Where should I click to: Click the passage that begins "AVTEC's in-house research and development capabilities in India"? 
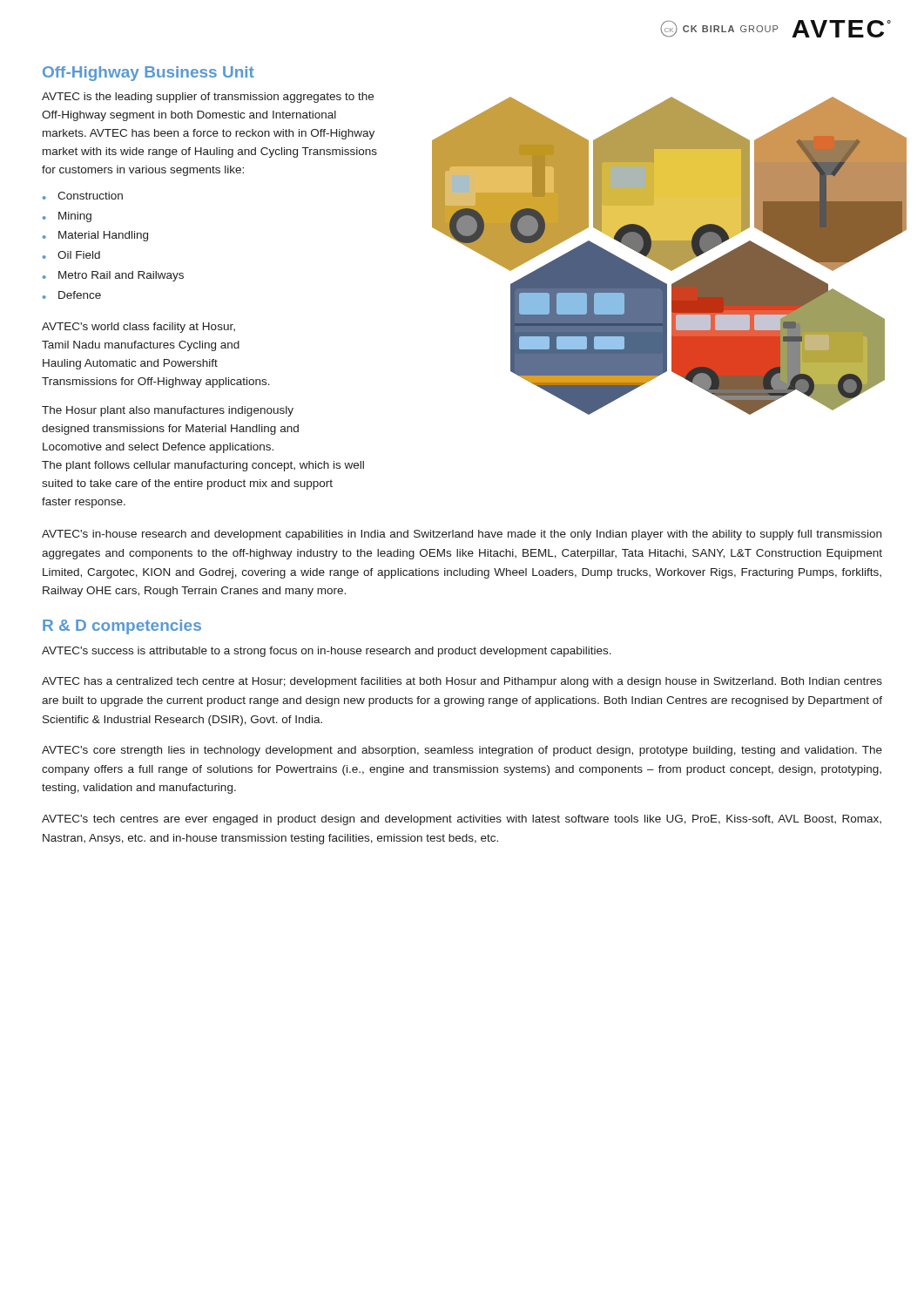coord(462,562)
